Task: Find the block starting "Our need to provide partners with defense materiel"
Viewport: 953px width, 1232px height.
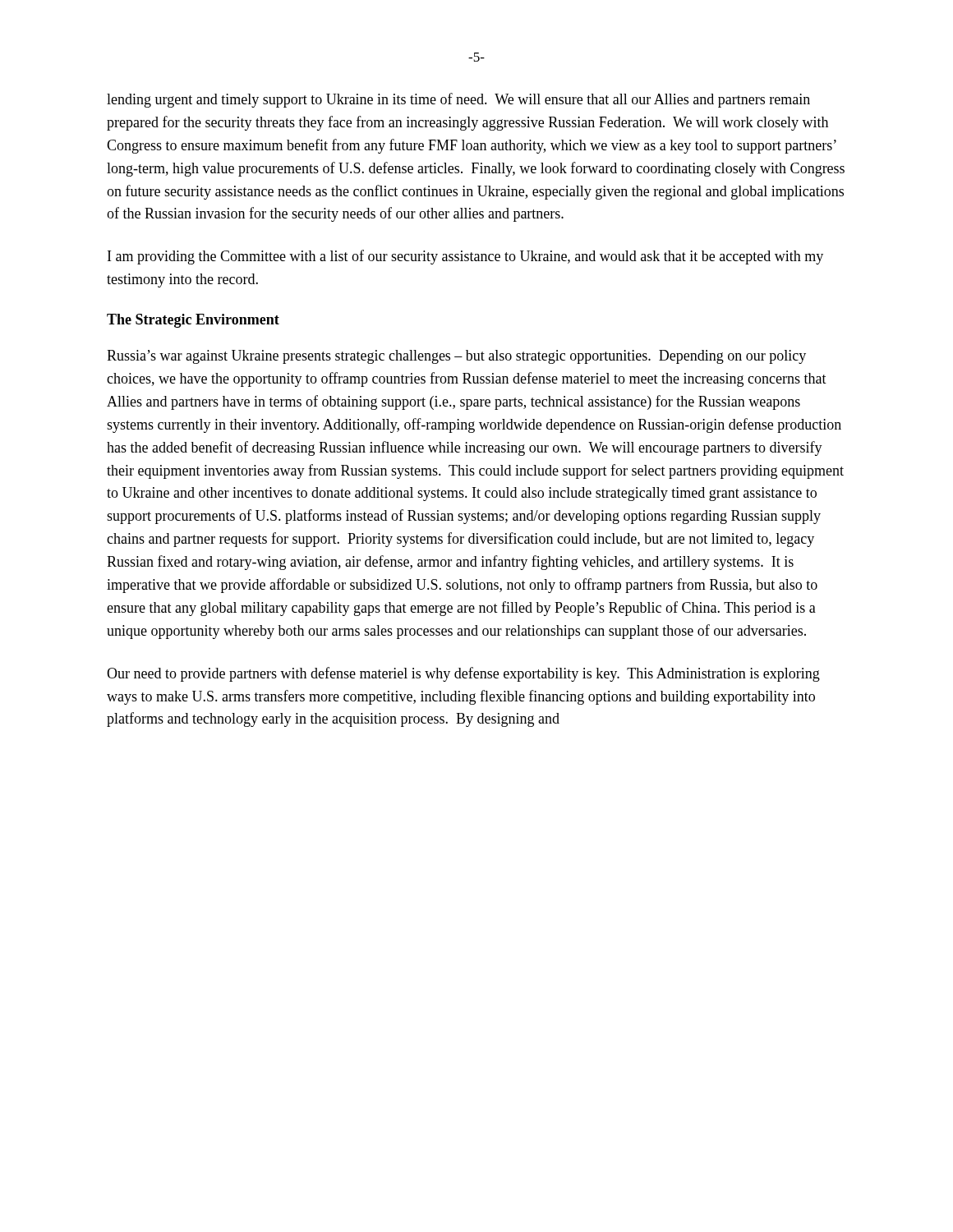Action: coord(463,696)
